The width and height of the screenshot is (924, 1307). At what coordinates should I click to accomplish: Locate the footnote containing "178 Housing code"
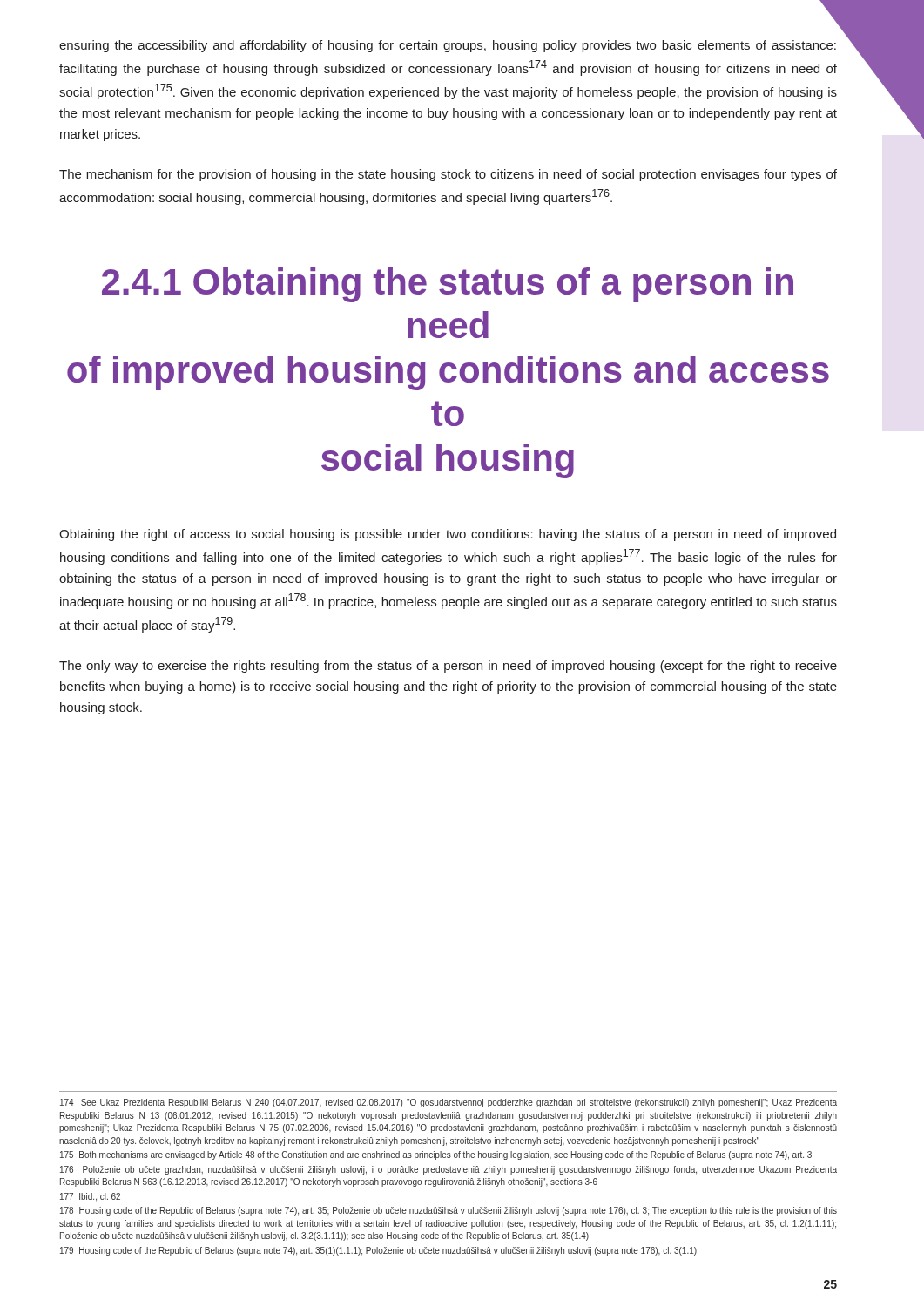pos(448,1223)
